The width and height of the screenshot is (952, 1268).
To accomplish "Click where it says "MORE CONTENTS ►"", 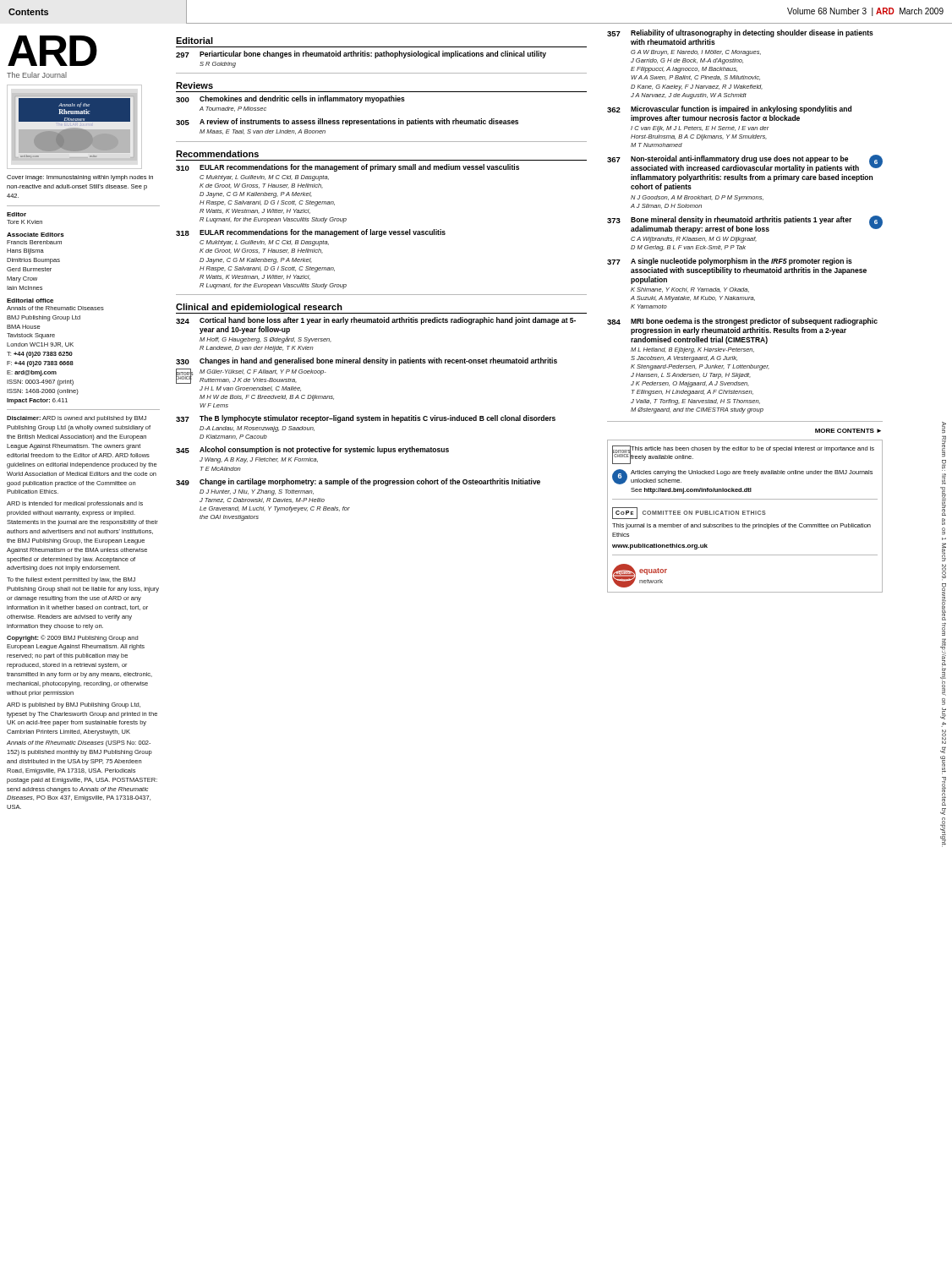I will click(x=849, y=430).
